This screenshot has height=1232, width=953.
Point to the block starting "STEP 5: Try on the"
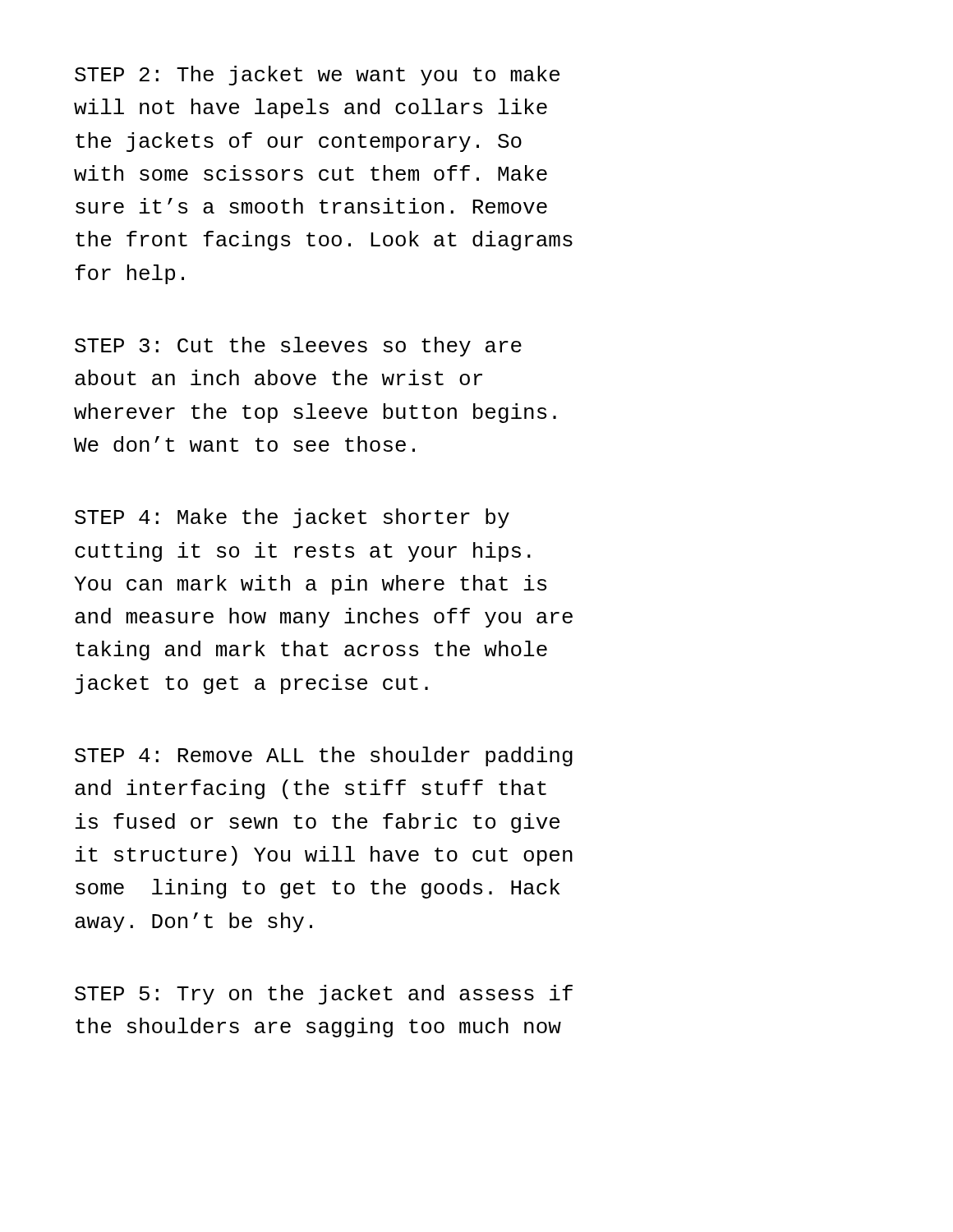point(324,1011)
